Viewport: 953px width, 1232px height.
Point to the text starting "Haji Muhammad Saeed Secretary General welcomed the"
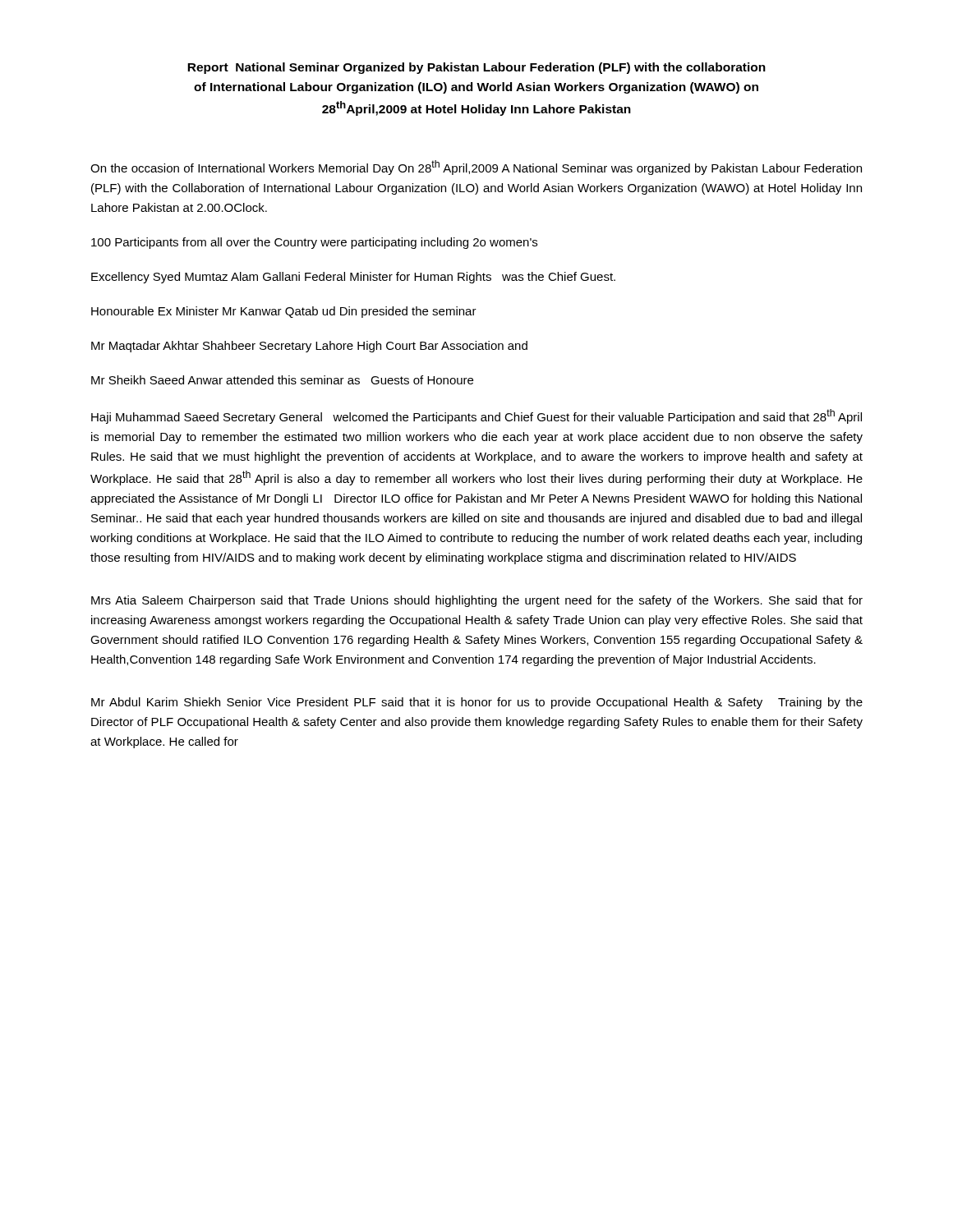click(x=476, y=486)
